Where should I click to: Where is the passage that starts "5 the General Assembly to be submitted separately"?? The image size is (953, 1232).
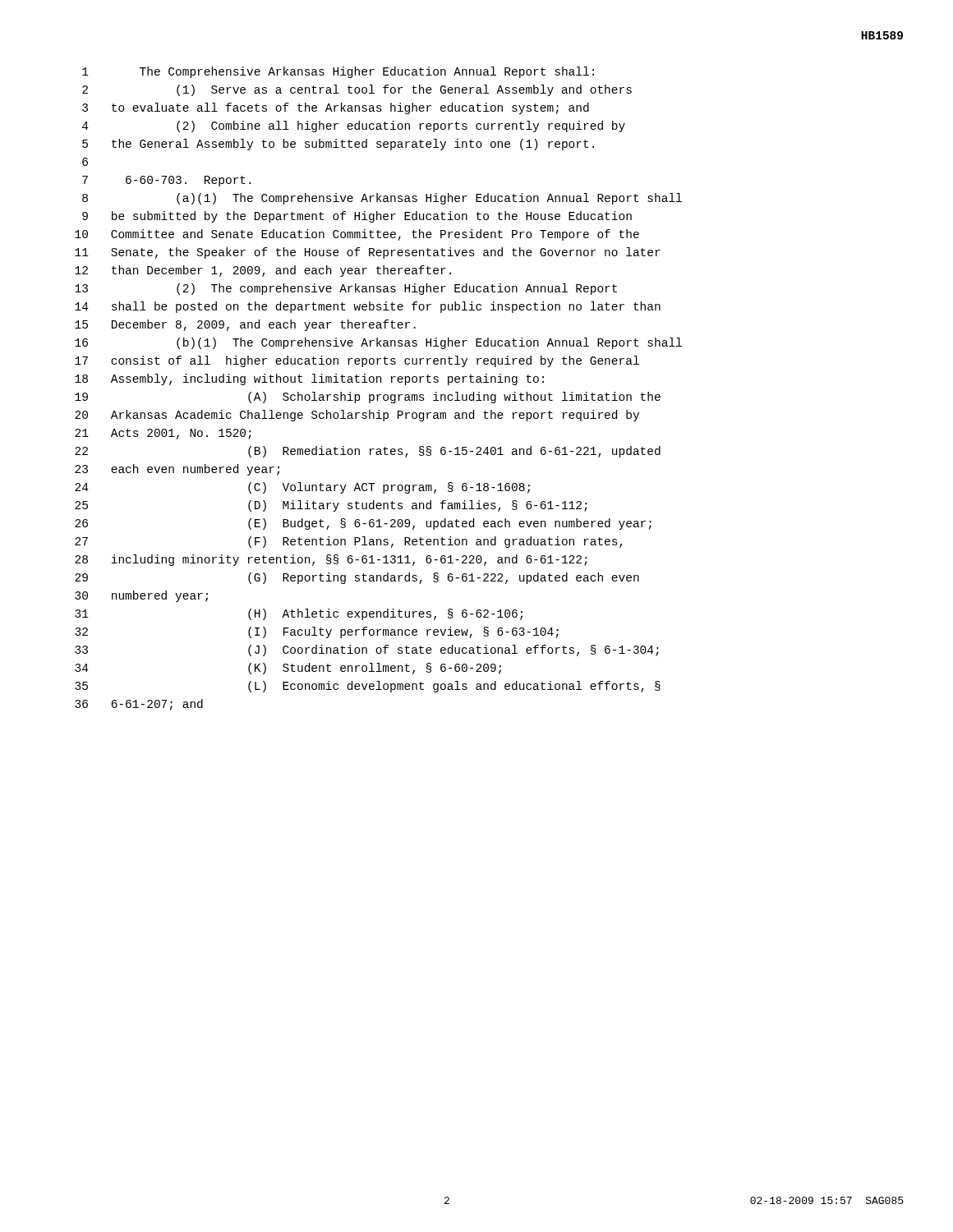pyautogui.click(x=476, y=145)
